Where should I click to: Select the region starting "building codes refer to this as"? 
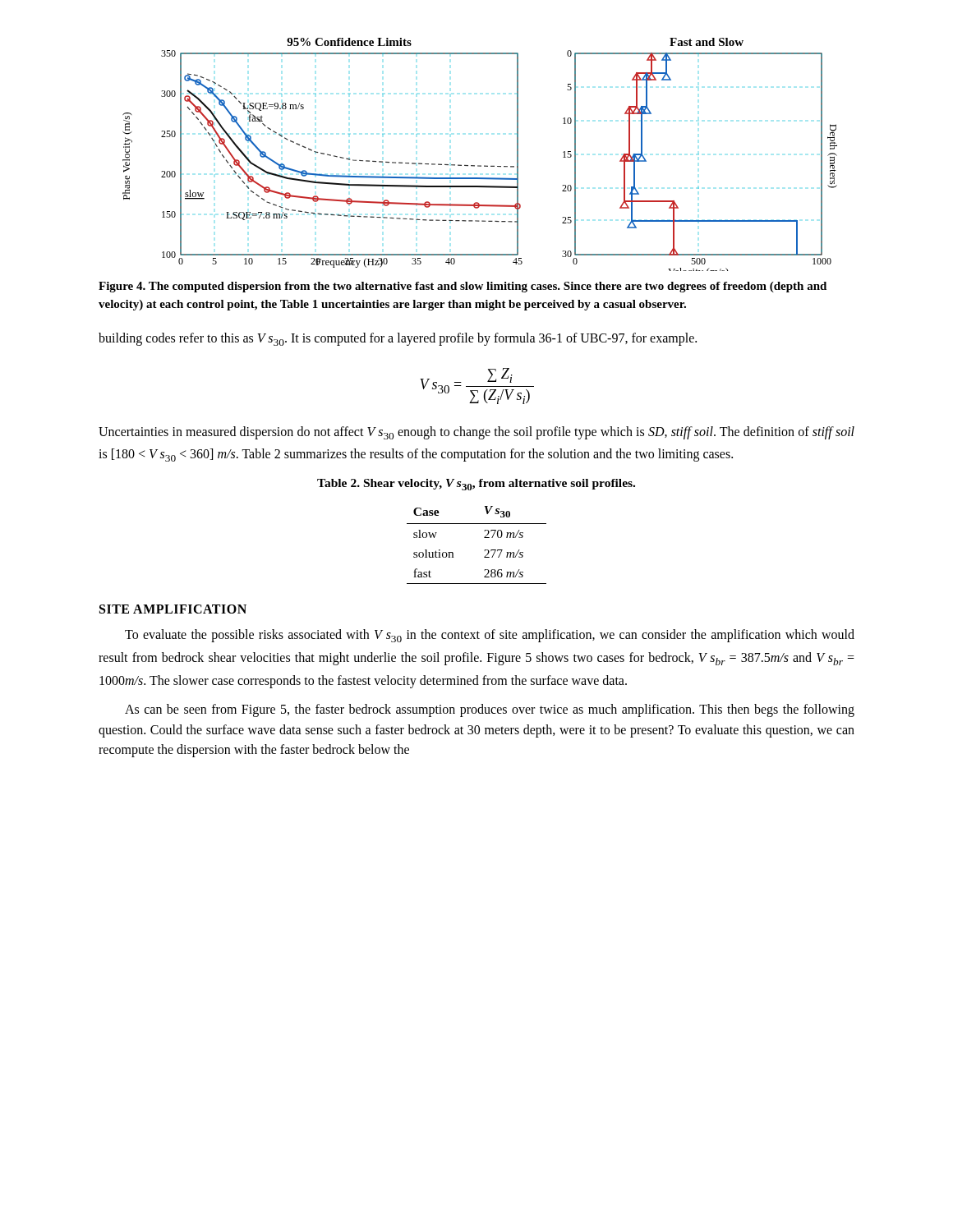pos(398,339)
